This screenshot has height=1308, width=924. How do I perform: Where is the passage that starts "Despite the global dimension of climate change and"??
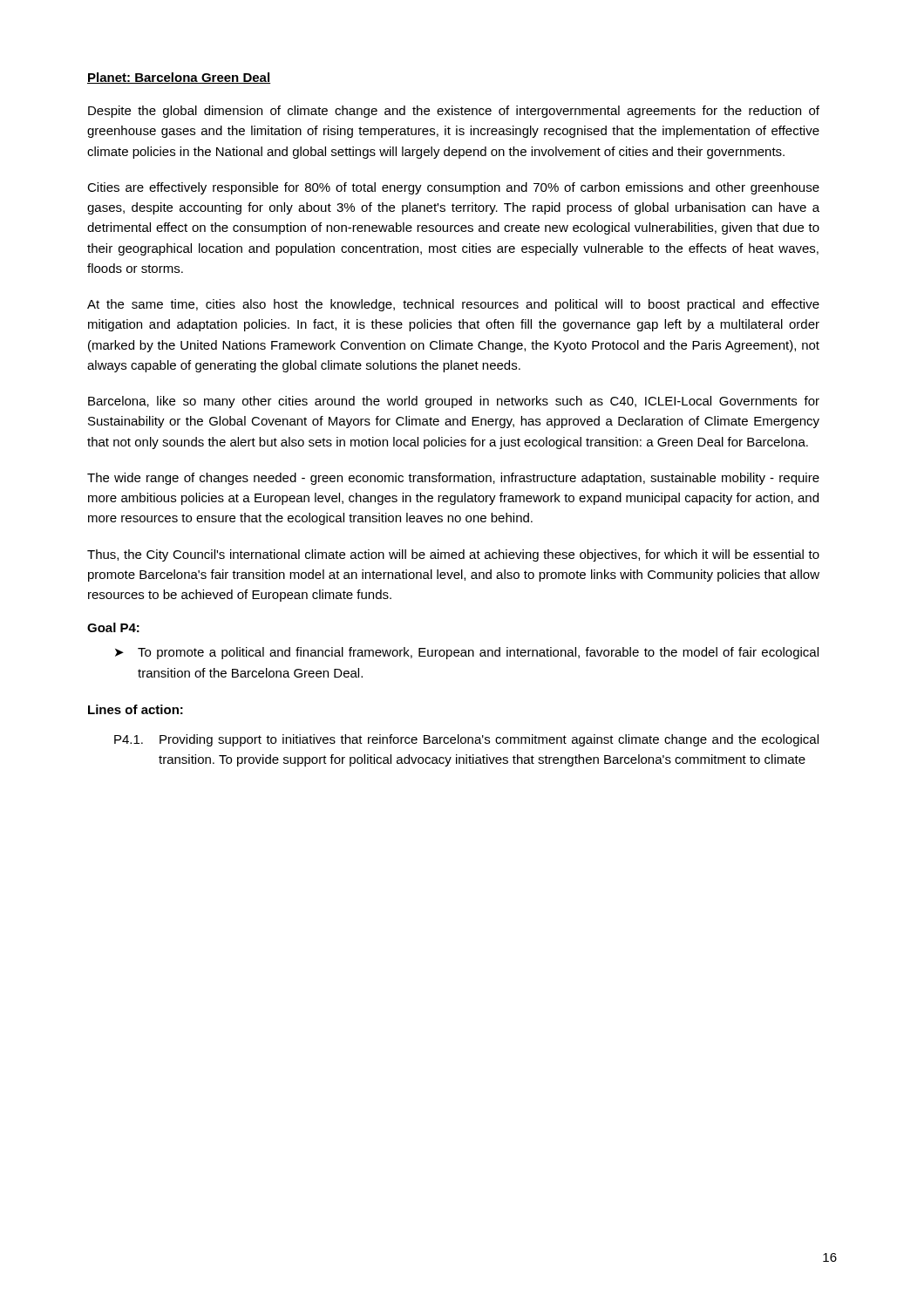pyautogui.click(x=453, y=131)
